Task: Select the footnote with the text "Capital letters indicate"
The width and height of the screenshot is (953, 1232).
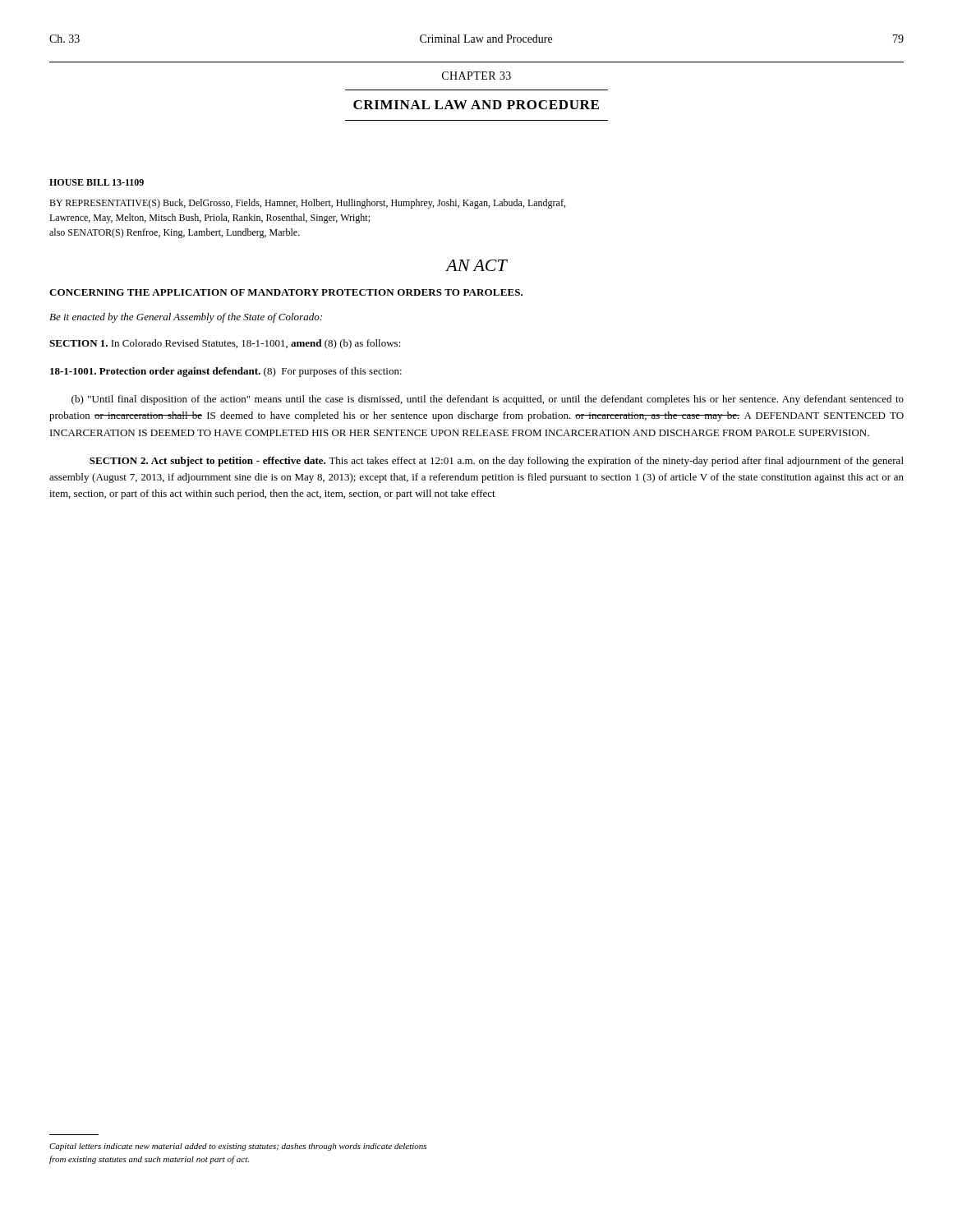Action: [x=238, y=1147]
